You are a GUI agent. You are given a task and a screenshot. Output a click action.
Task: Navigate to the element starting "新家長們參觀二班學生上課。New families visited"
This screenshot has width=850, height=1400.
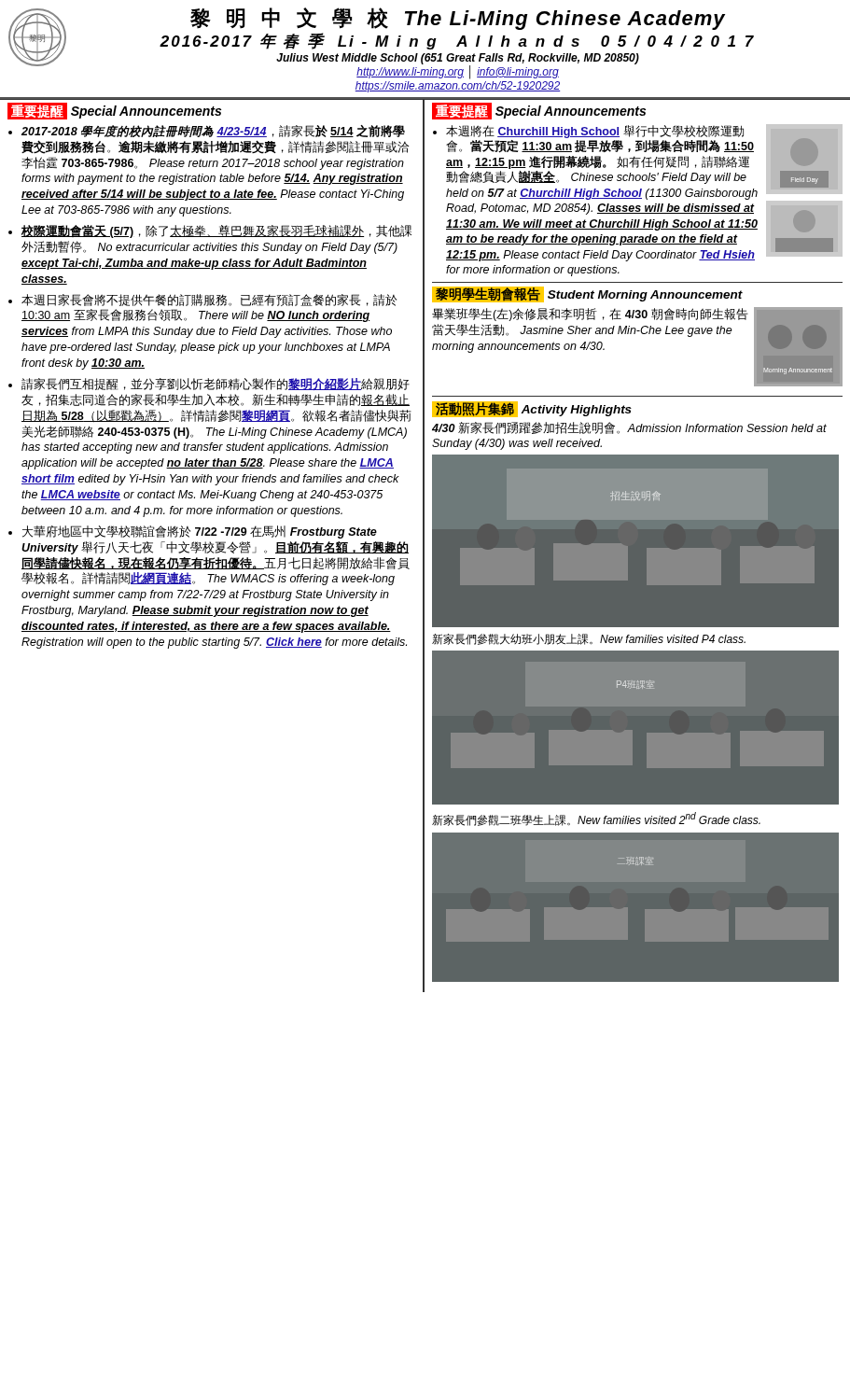point(597,819)
